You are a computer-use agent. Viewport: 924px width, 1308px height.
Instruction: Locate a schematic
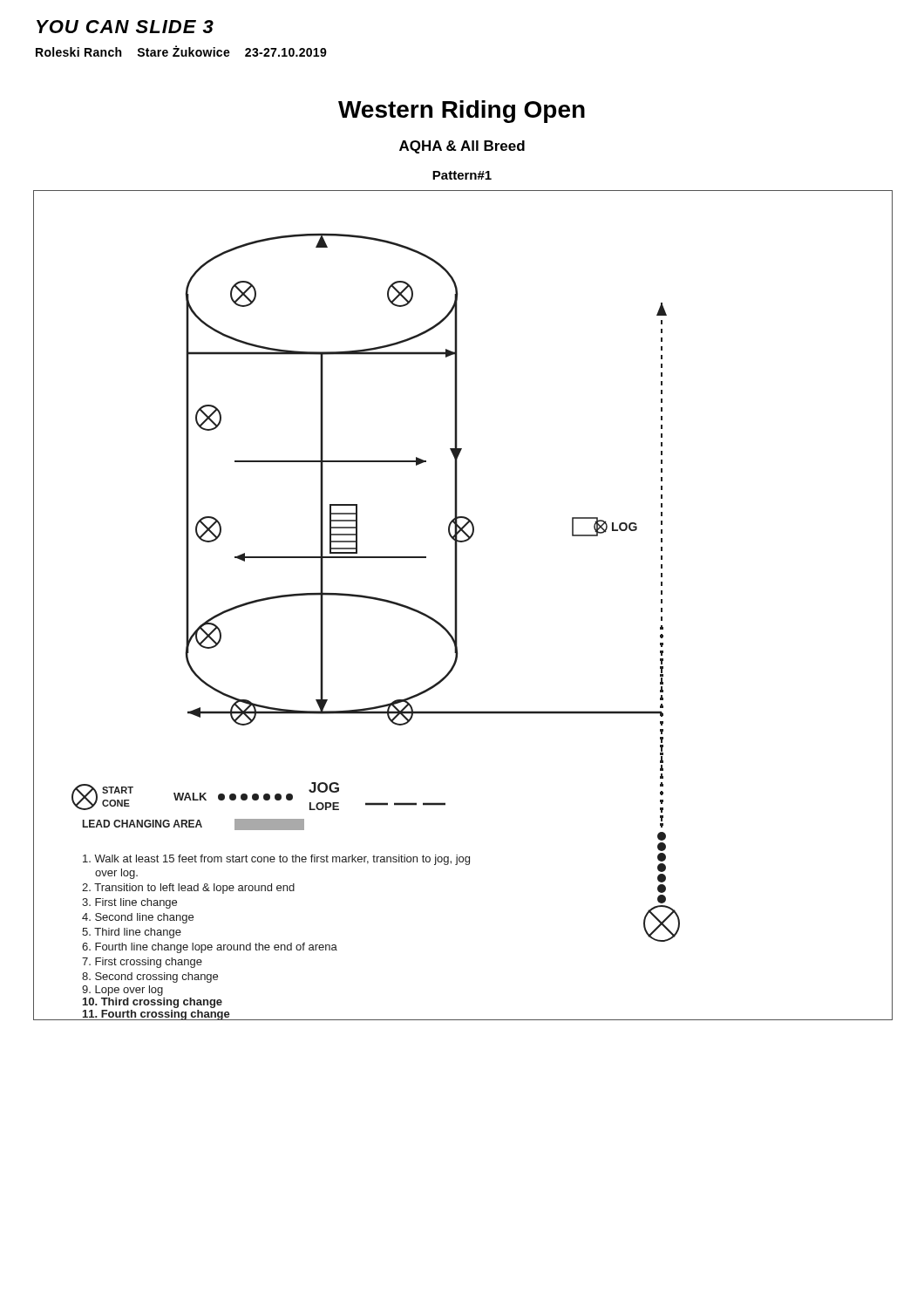coord(463,605)
